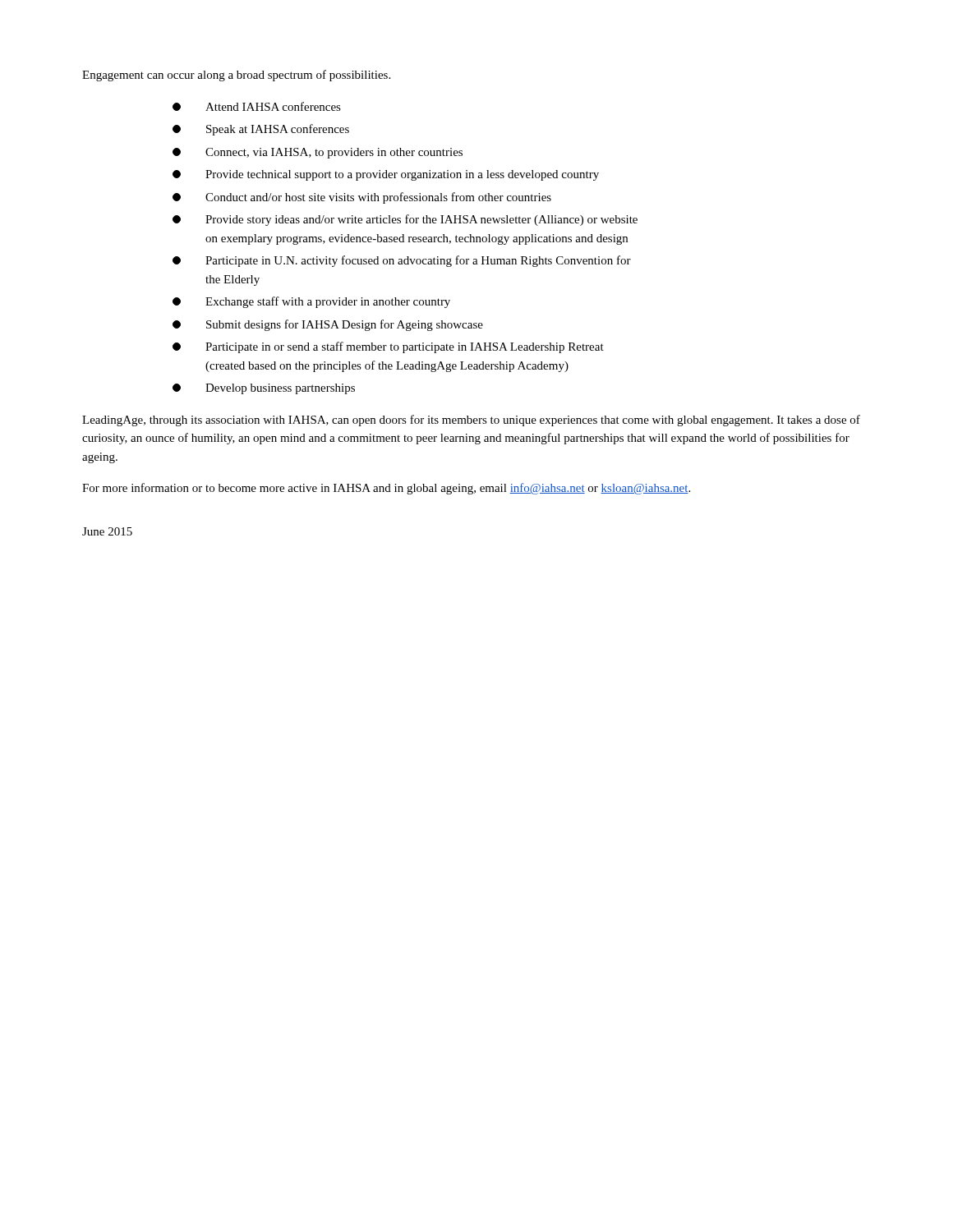
Task: Find the text block starting "LeadingAge, through its association with"
Action: pos(471,438)
